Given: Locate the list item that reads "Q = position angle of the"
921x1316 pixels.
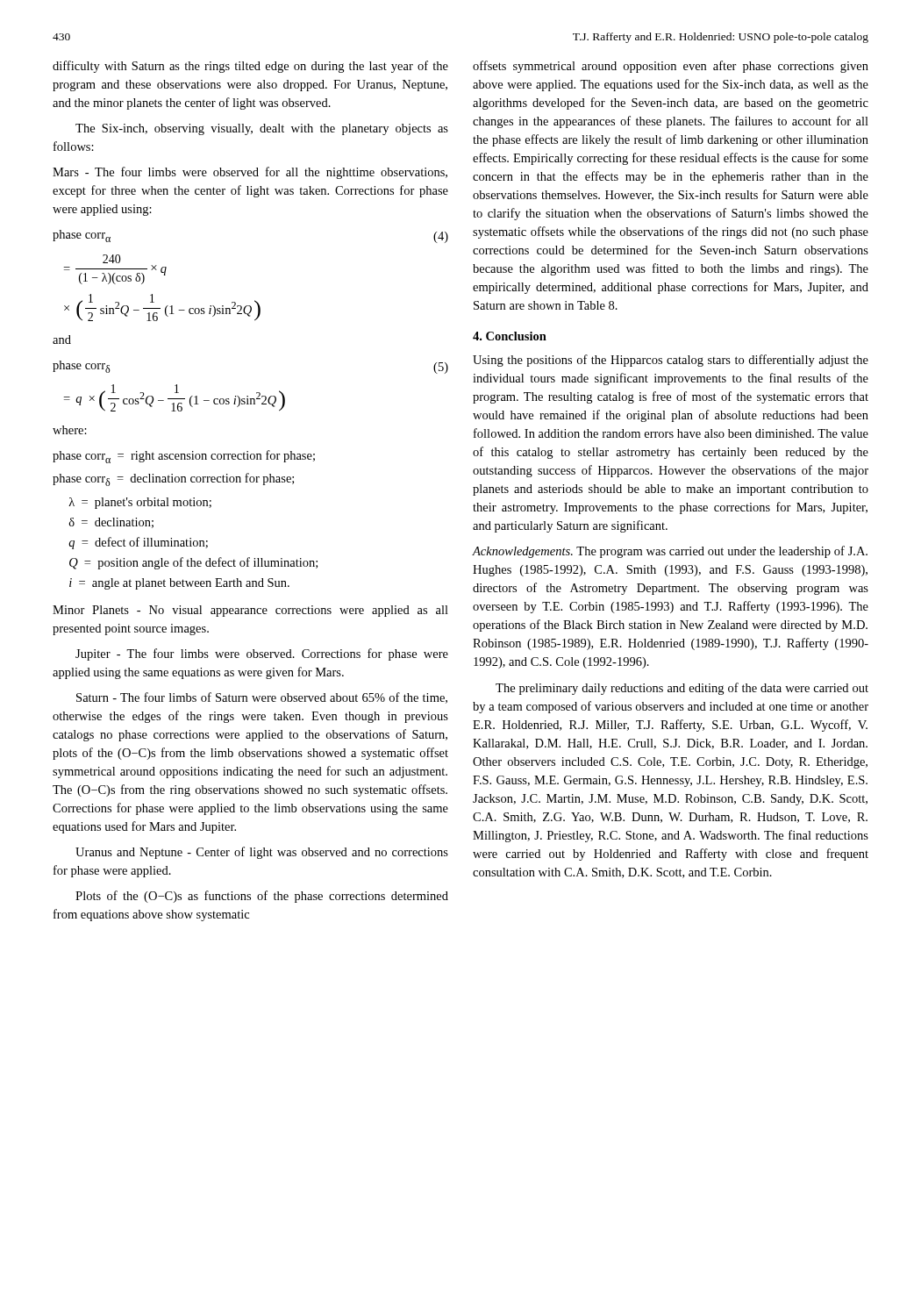Looking at the screenshot, I should click(x=186, y=562).
